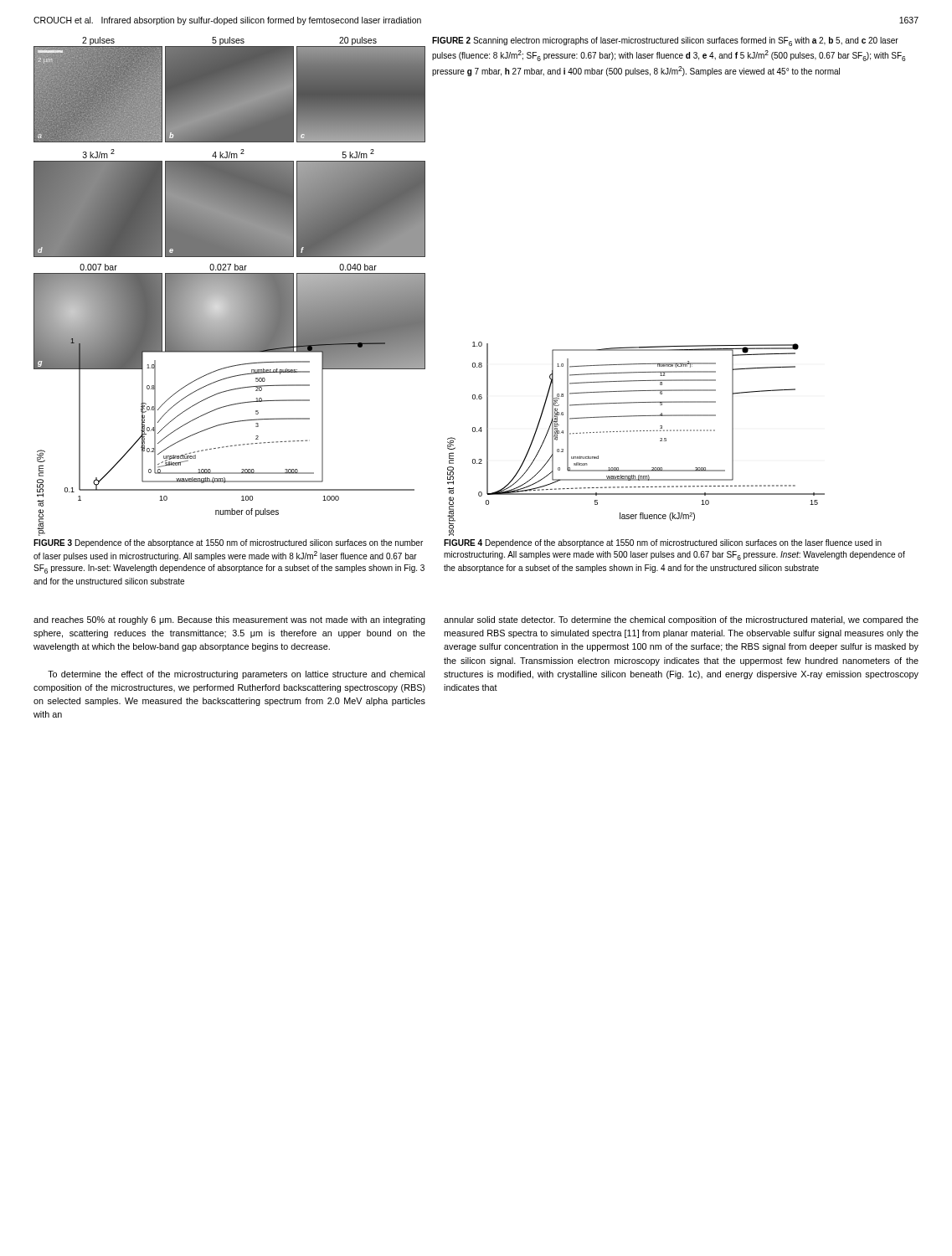
Task: Find the text block that says "and reaches 50% at roughly 6 μm. Because"
Action: coord(229,667)
